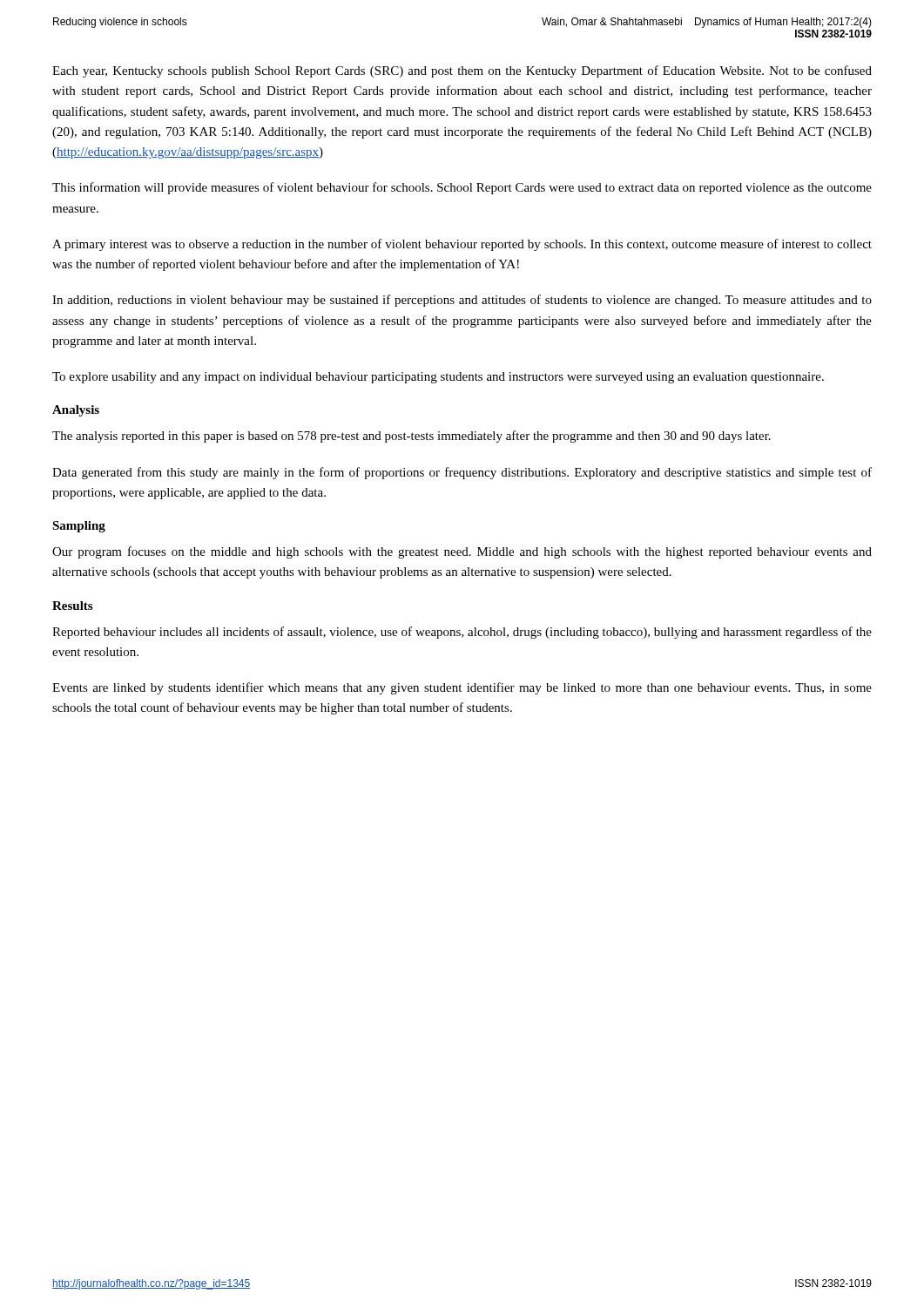The height and width of the screenshot is (1307, 924).
Task: Locate the block of text that opens with "In addition, reductions in violent"
Action: [x=462, y=320]
